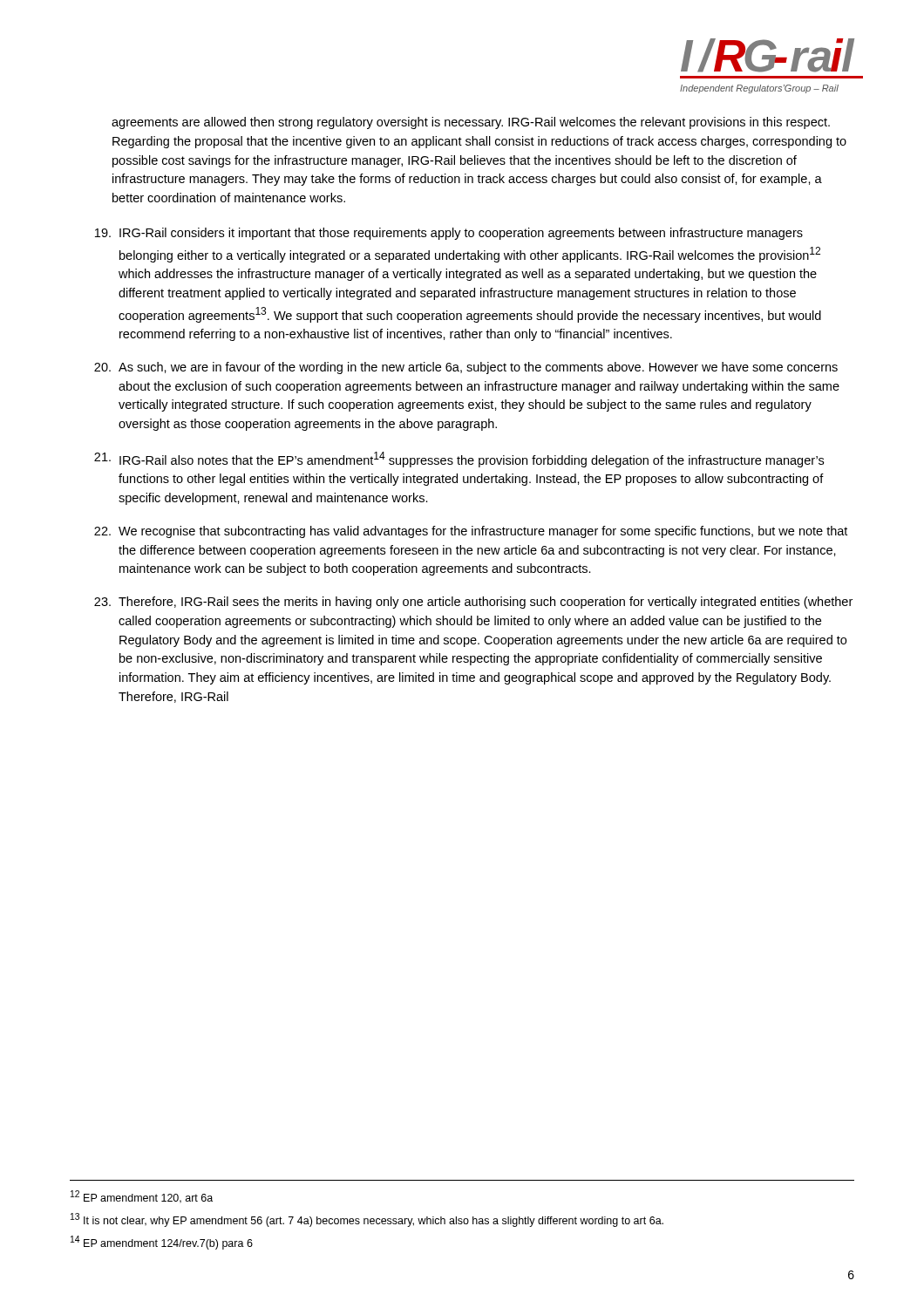Click on the passage starting "14 EP amendment 124/rev.7(b)"

[161, 1242]
